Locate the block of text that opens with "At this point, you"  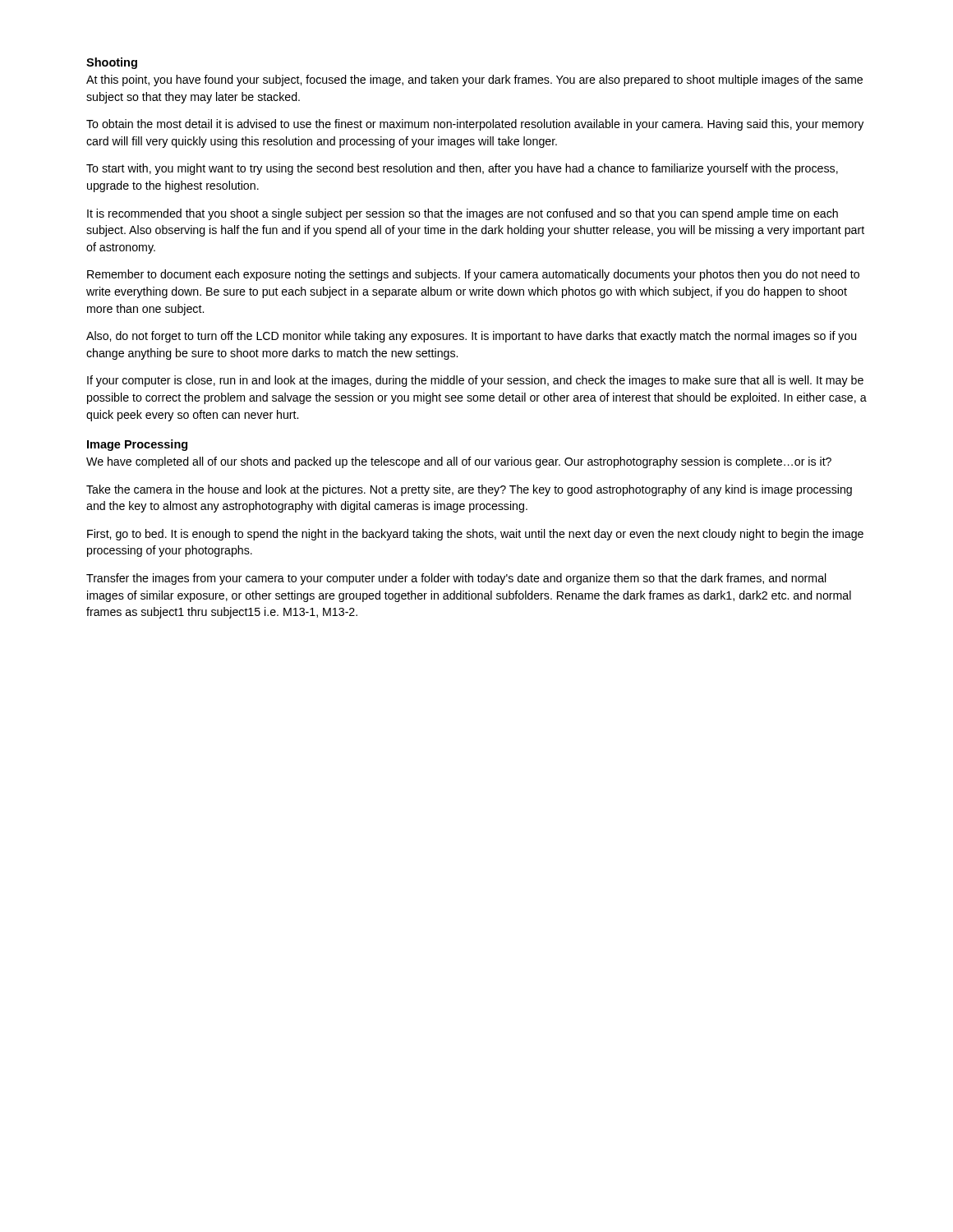(x=475, y=88)
